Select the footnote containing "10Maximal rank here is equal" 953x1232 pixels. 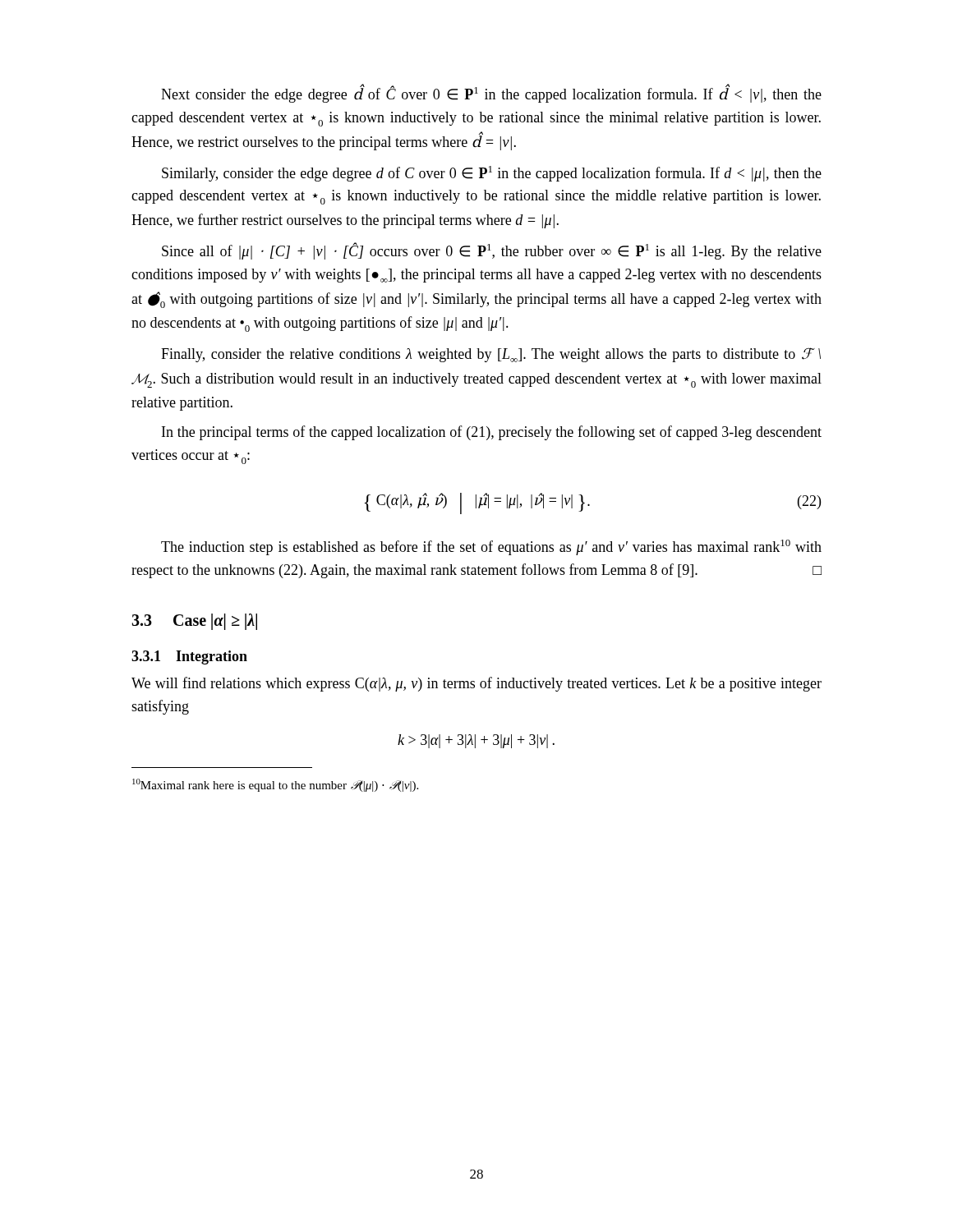point(275,784)
